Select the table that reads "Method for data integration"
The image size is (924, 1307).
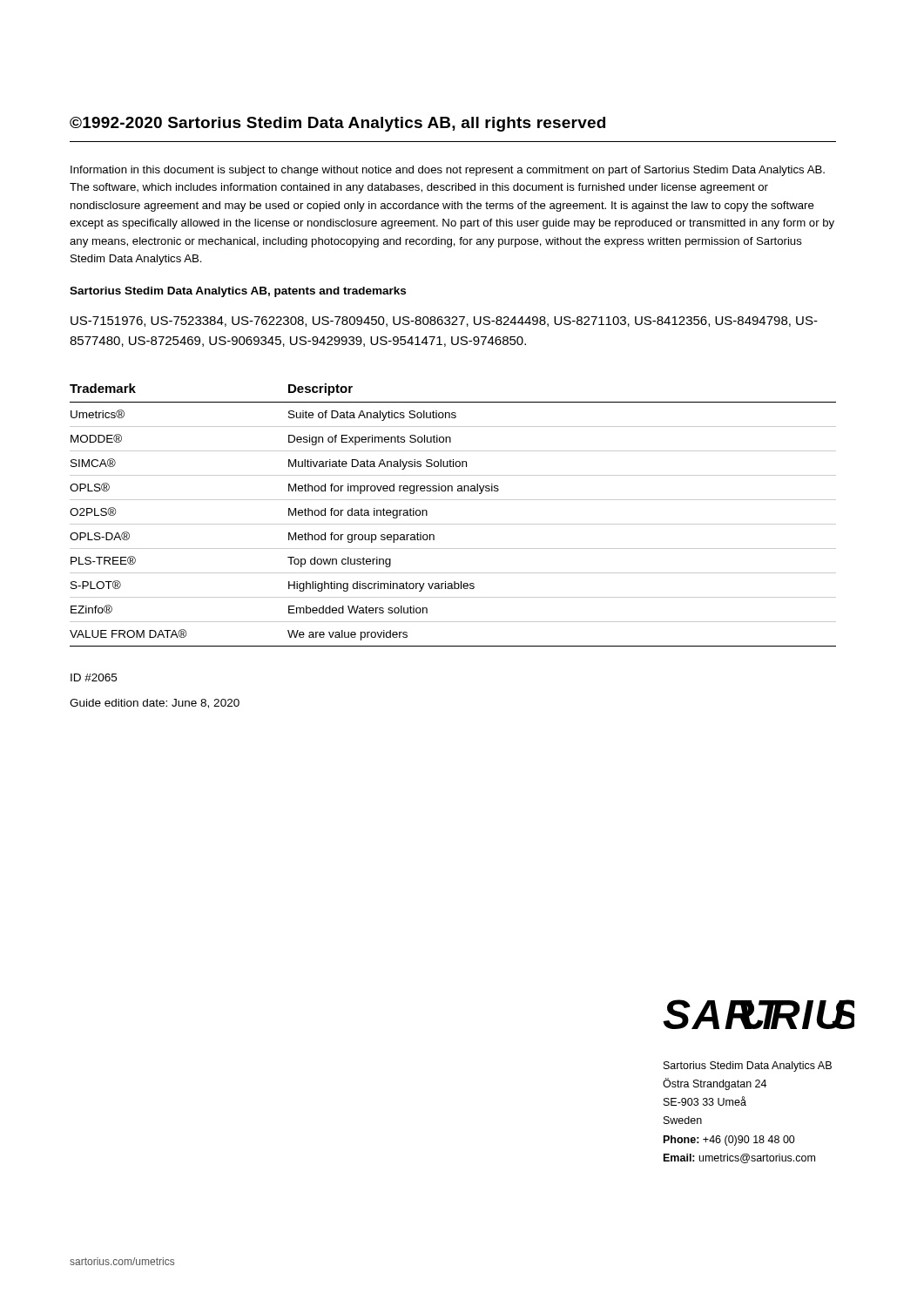[x=453, y=511]
